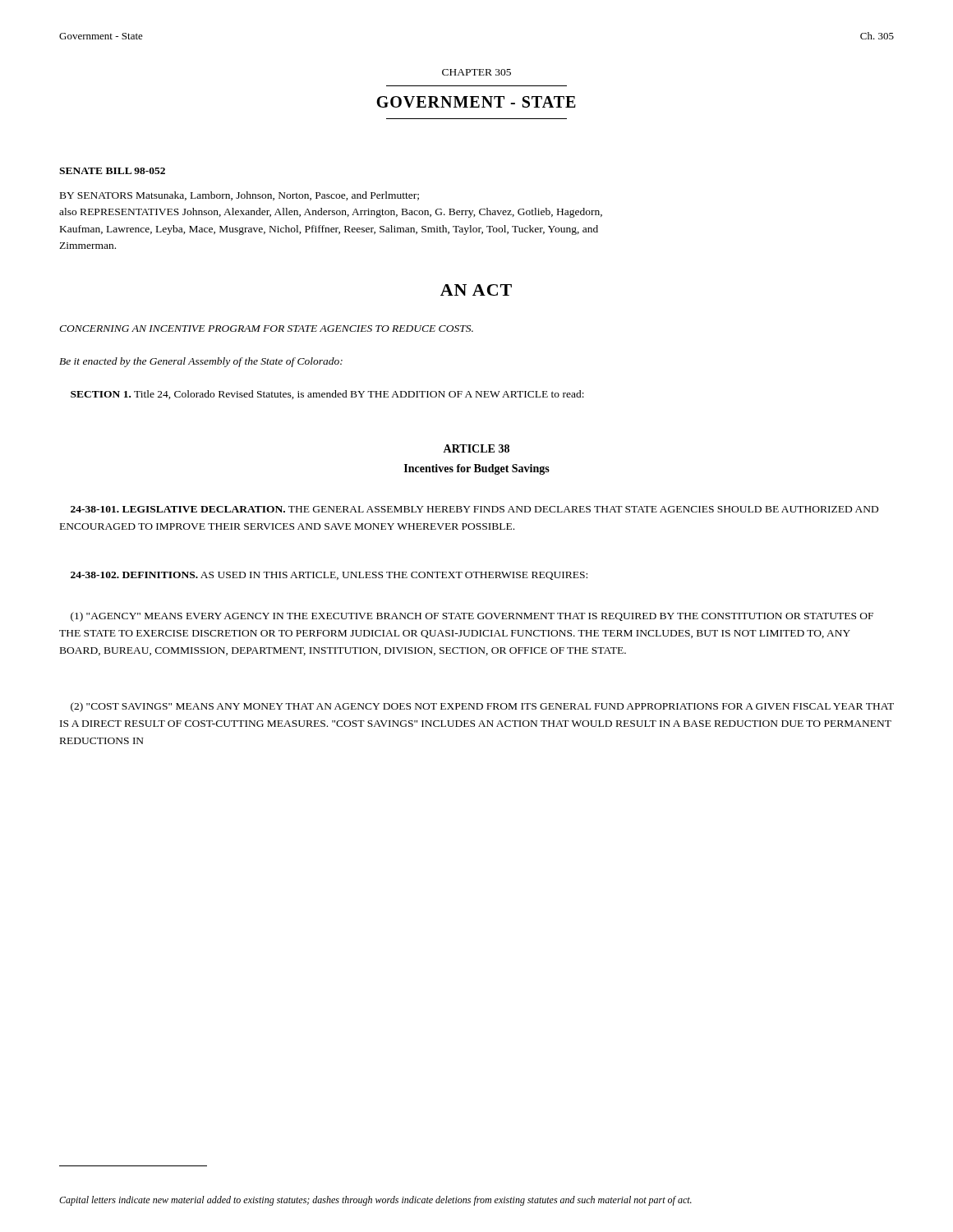Navigate to the passage starting "SENATE BILL 98-052"
953x1232 pixels.
(112, 170)
